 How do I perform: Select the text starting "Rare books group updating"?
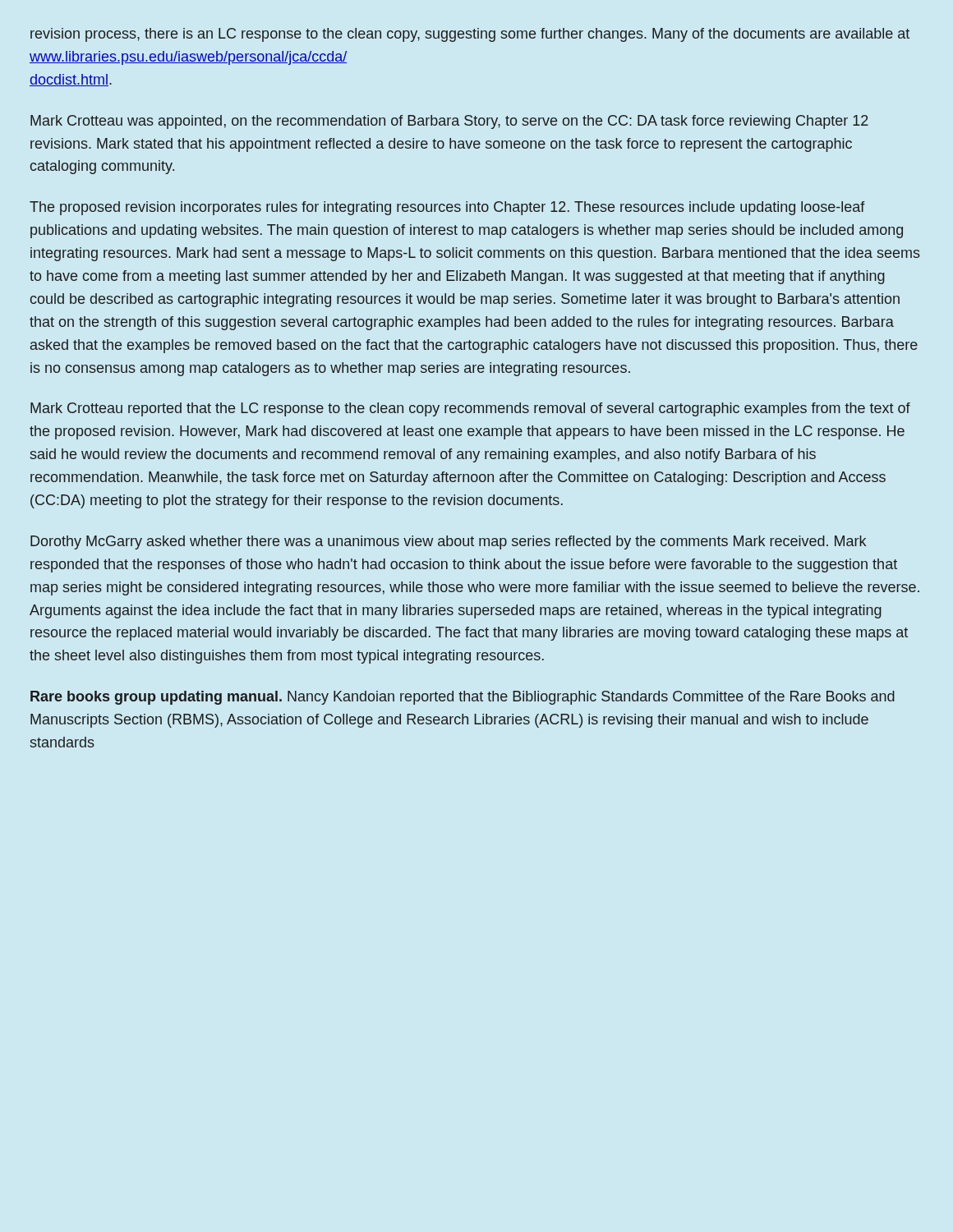coord(462,720)
